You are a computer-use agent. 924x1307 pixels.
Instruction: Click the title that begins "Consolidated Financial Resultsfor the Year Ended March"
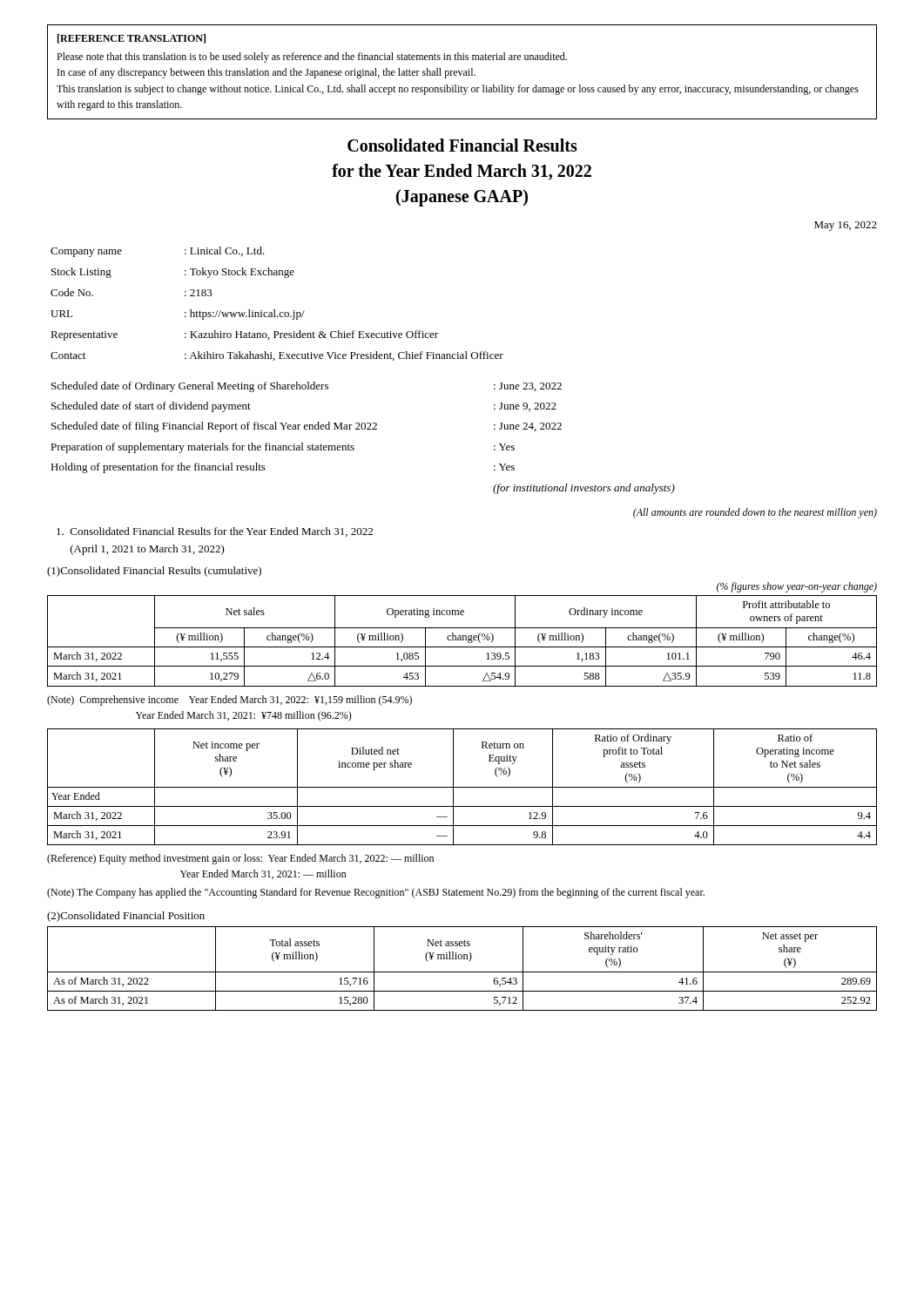tap(462, 171)
